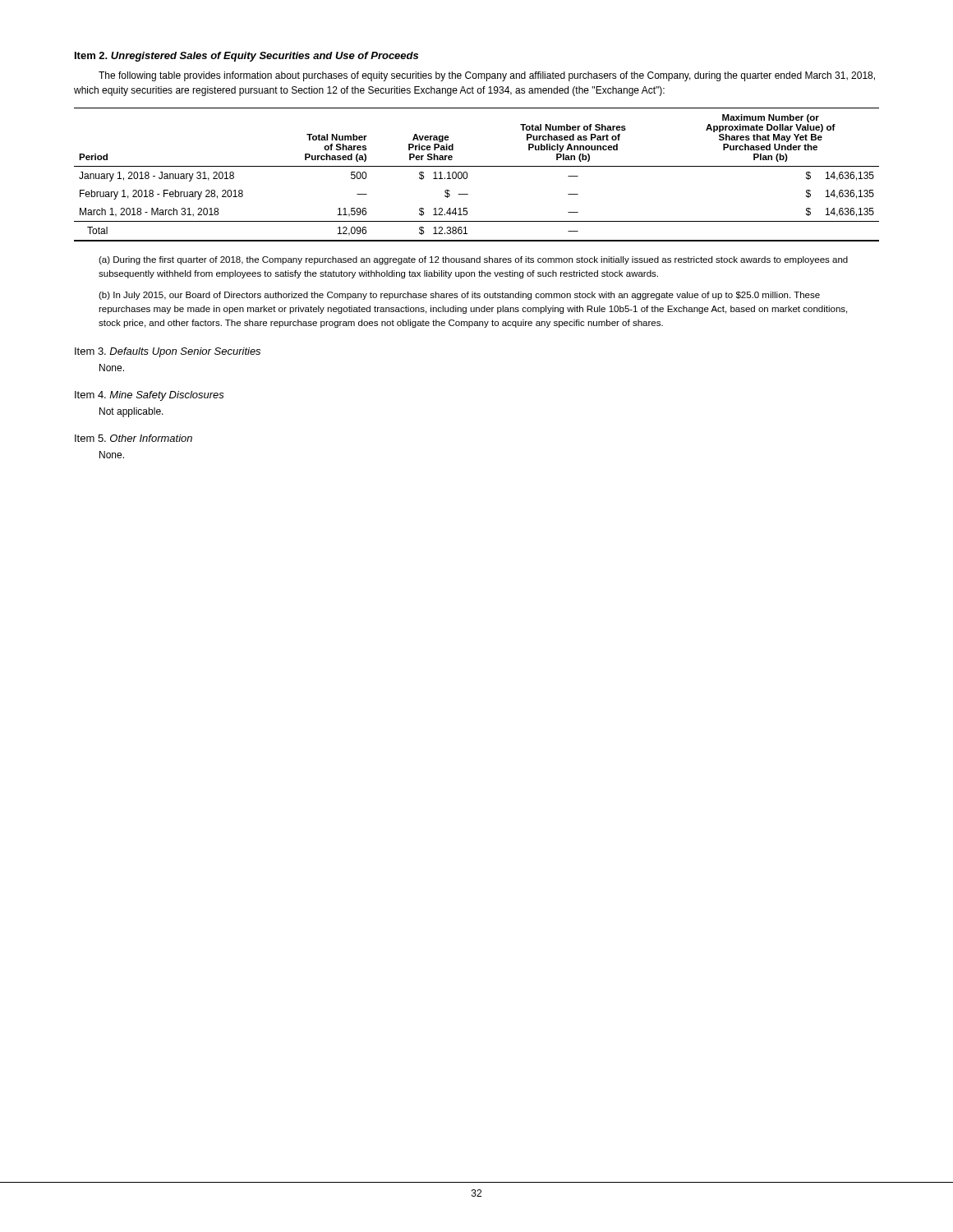Click the passage that begins "The following table provides information about"

(x=475, y=83)
